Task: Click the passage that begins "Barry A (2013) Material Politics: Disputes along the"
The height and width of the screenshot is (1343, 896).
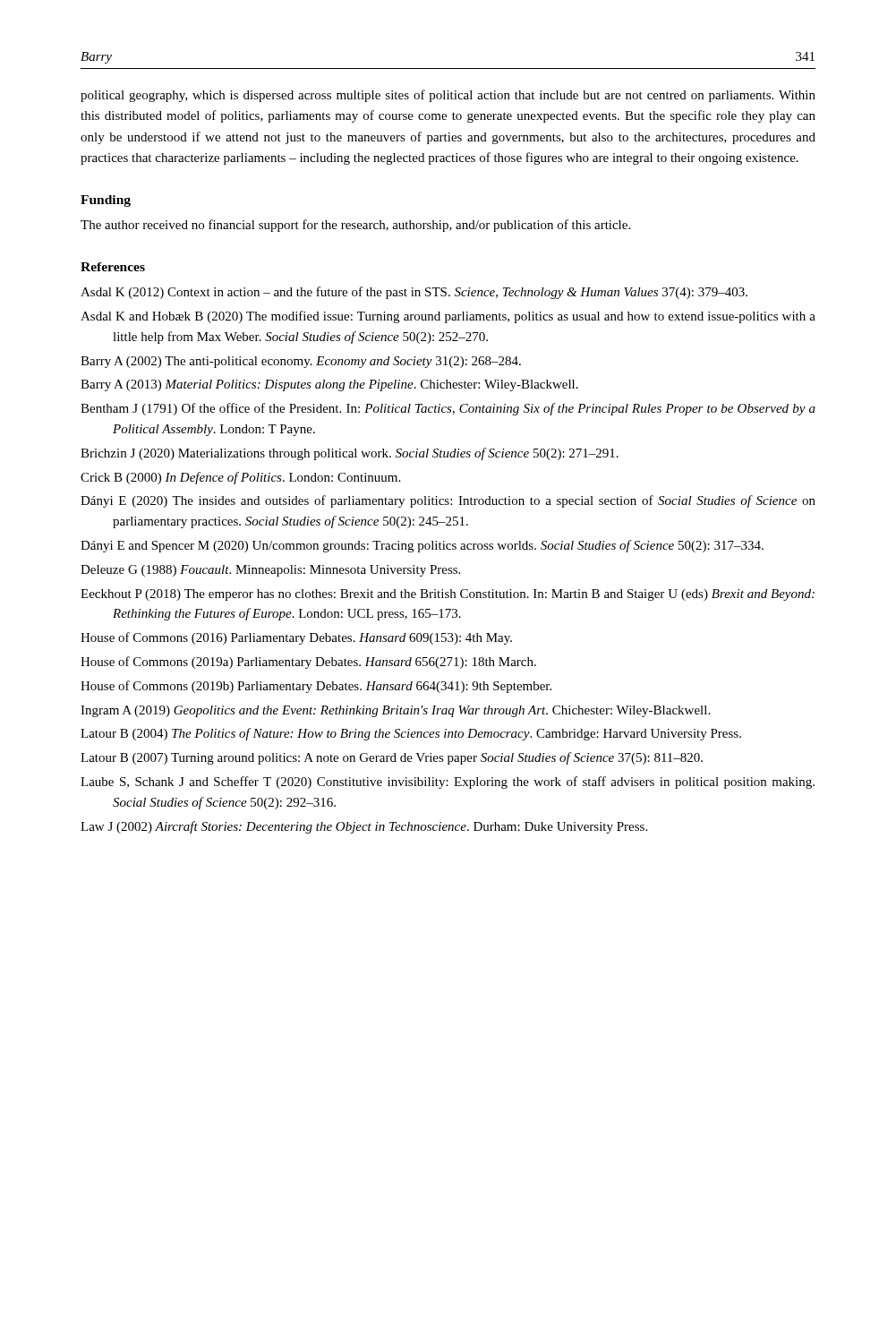Action: [x=330, y=385]
